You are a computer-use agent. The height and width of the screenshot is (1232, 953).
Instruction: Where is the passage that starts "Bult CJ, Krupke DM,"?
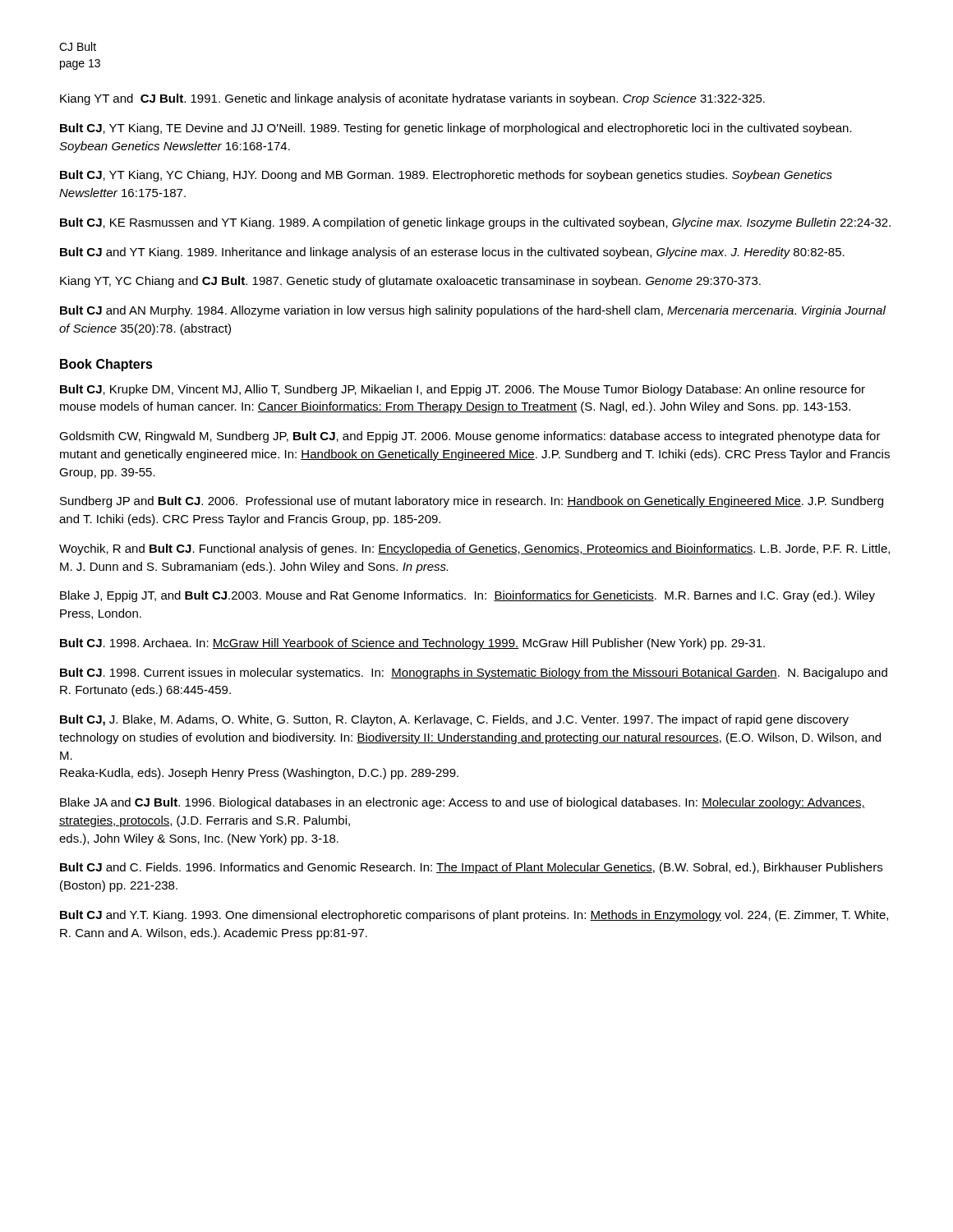(x=462, y=398)
